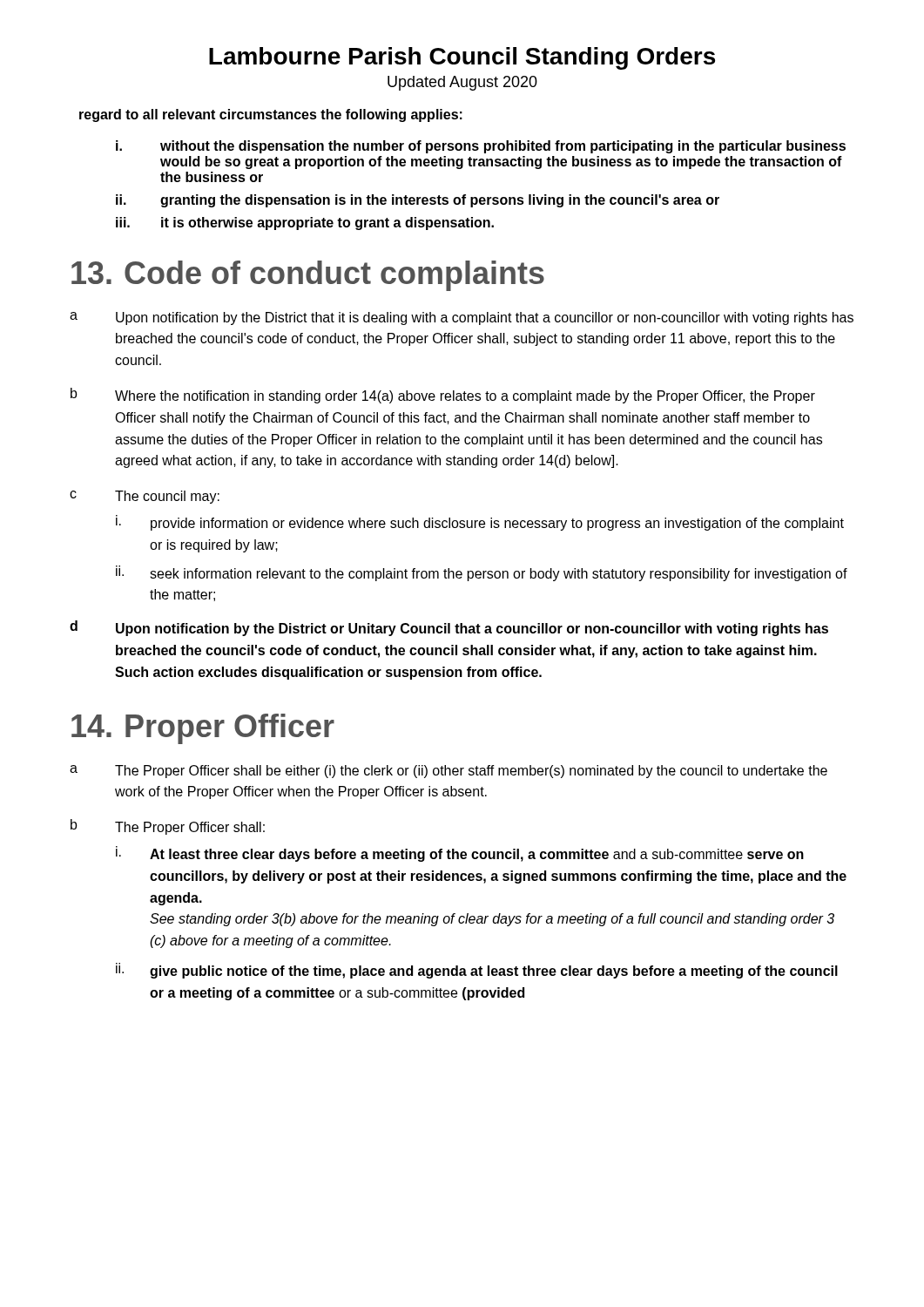The height and width of the screenshot is (1307, 924).
Task: Click on the text that reads "b The Proper Officer shall:"
Action: click(x=168, y=827)
